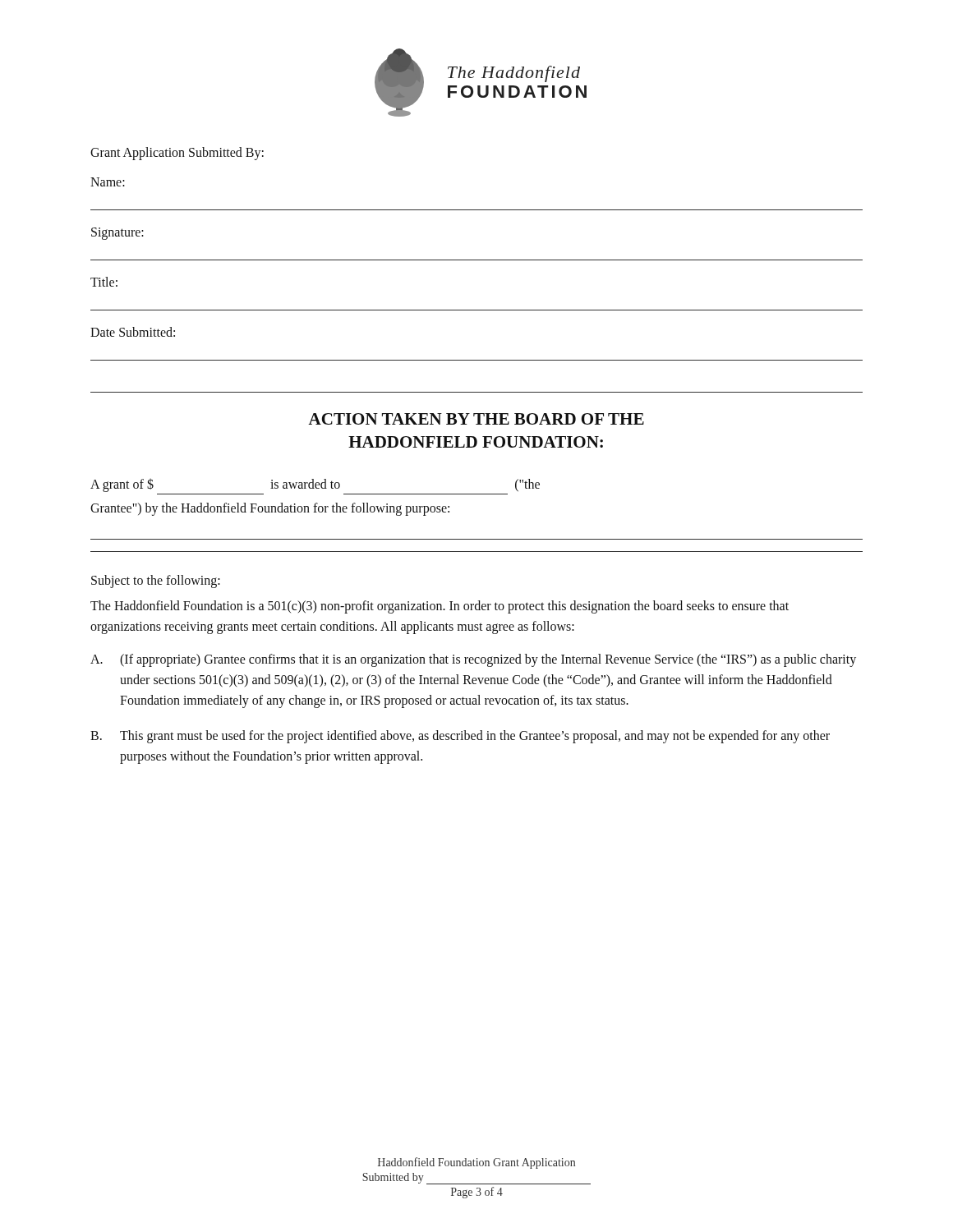953x1232 pixels.
Task: Locate the region starting "The Haddonfield Foundation is a 501(c)(3) non-profit"
Action: click(440, 616)
